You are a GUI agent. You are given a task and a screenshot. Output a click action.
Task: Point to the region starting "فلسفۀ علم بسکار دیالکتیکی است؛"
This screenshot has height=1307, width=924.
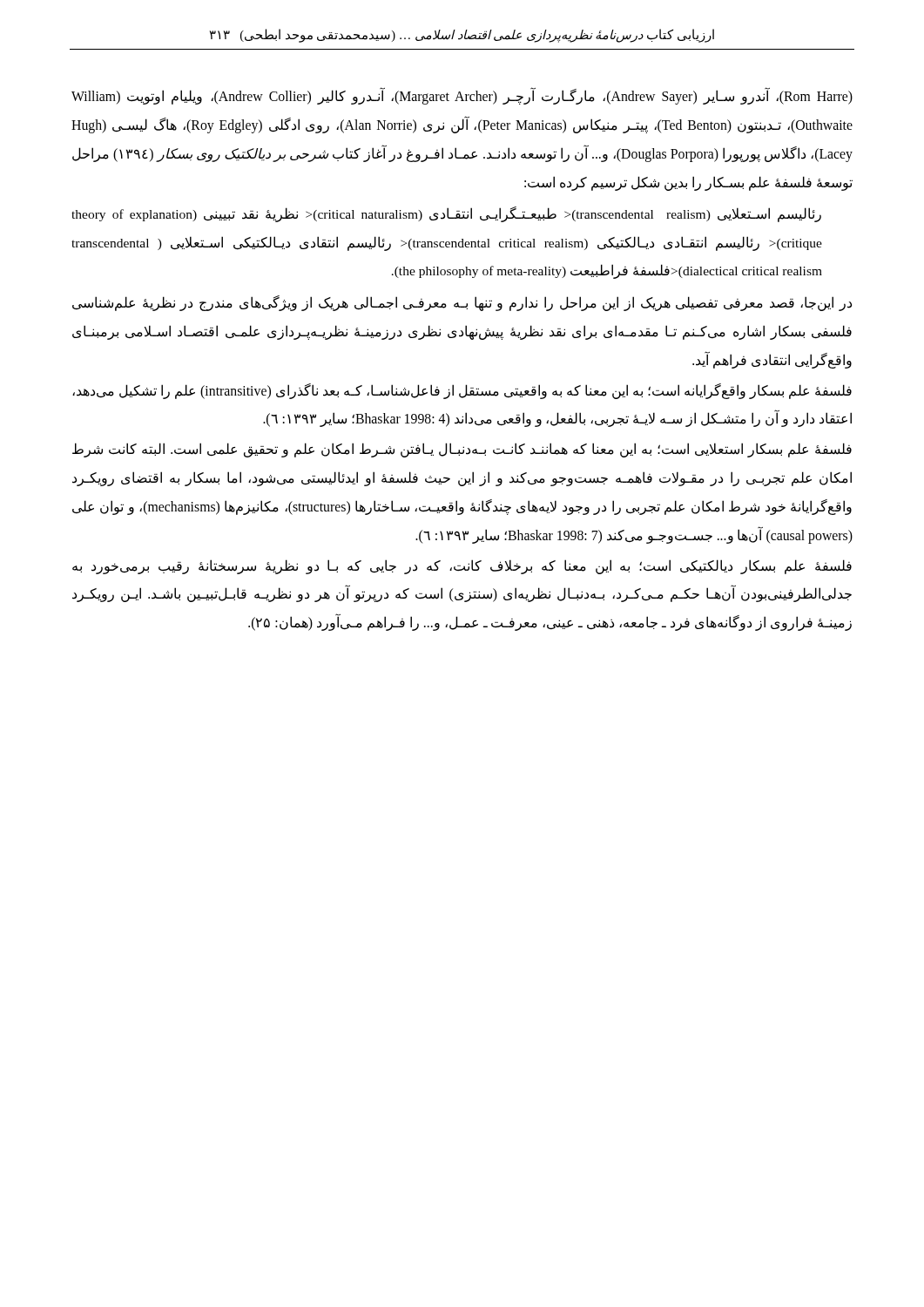coord(462,595)
